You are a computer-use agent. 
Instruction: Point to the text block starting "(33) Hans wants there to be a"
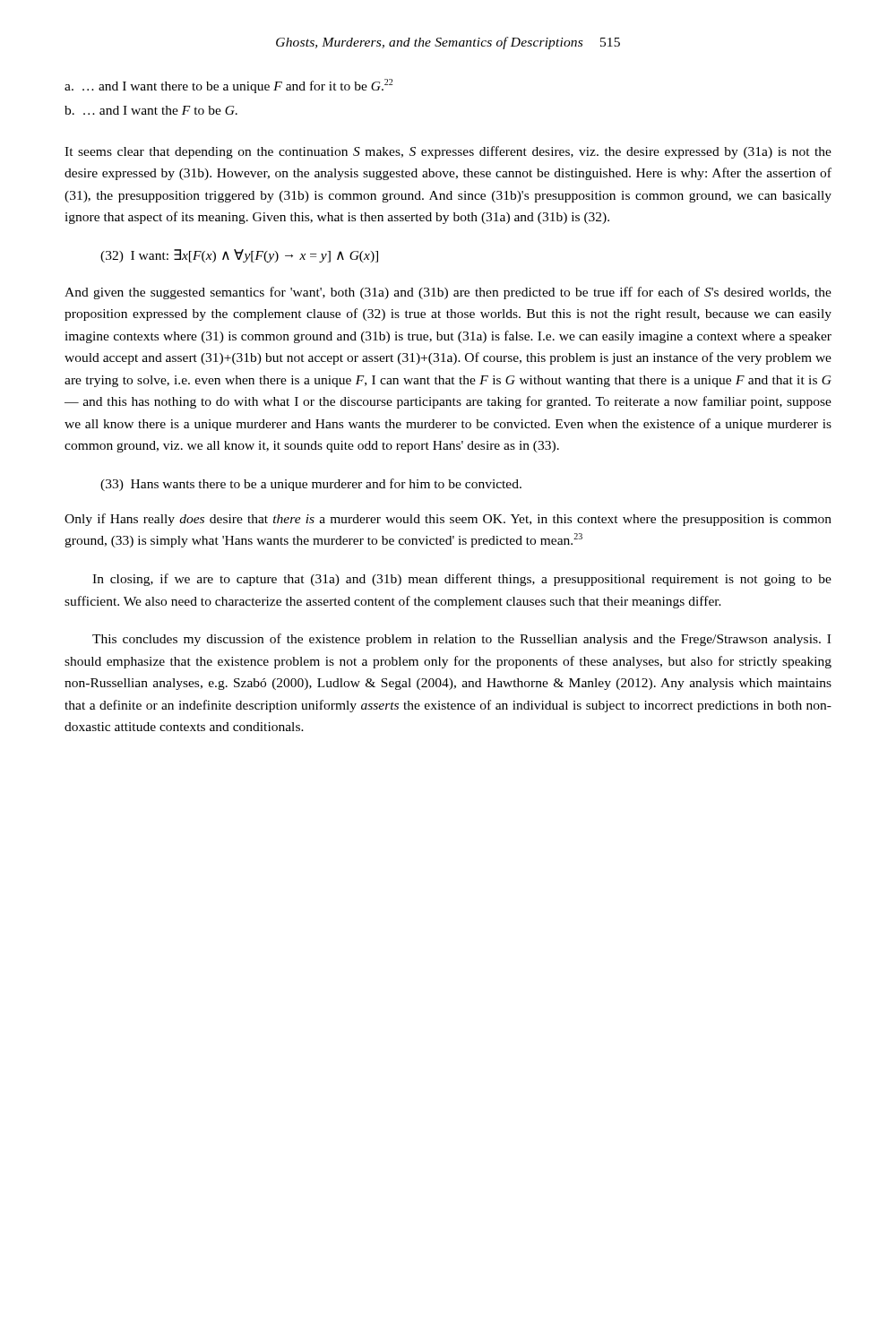click(x=311, y=483)
